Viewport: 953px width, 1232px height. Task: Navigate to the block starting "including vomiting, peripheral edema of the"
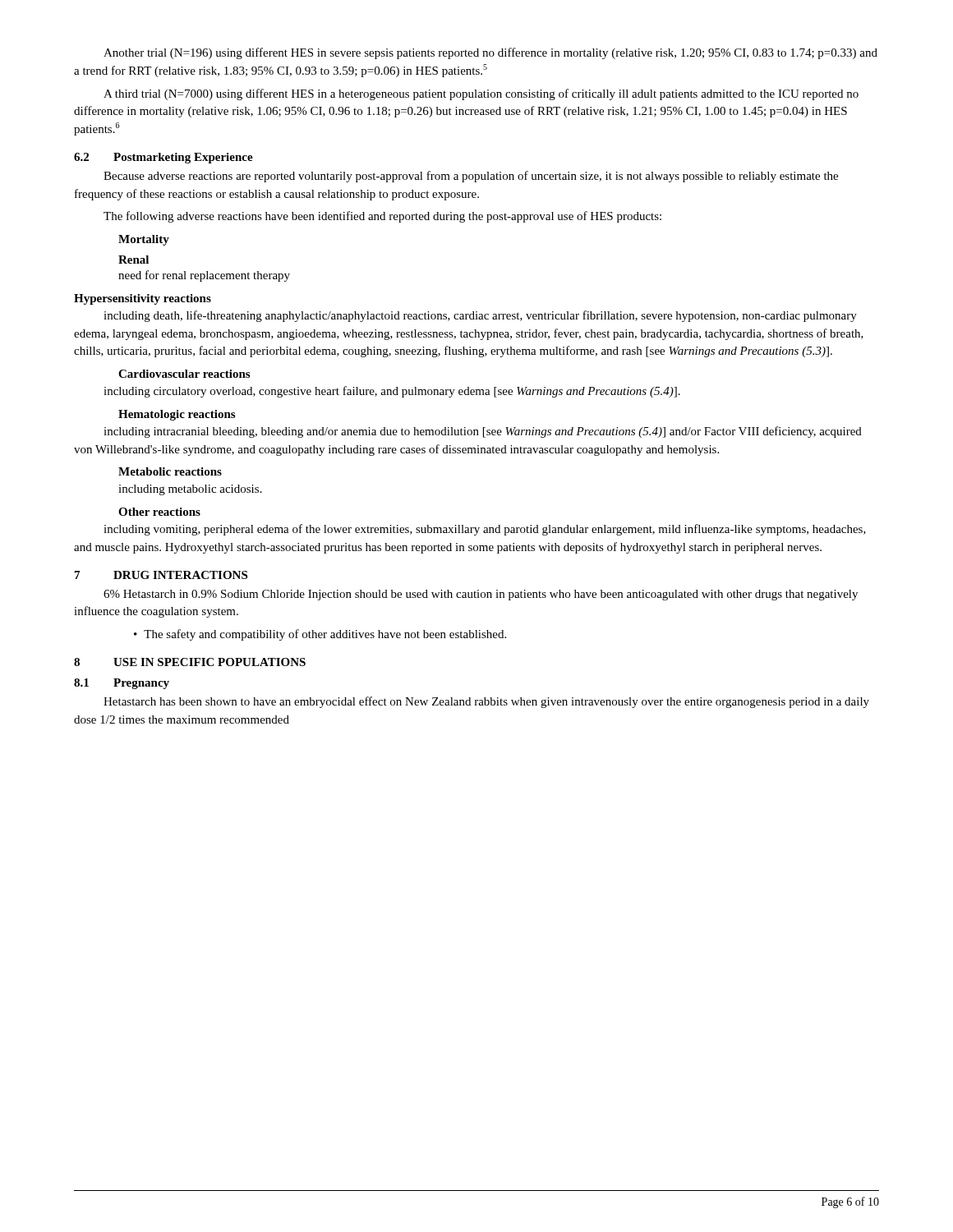coord(476,539)
